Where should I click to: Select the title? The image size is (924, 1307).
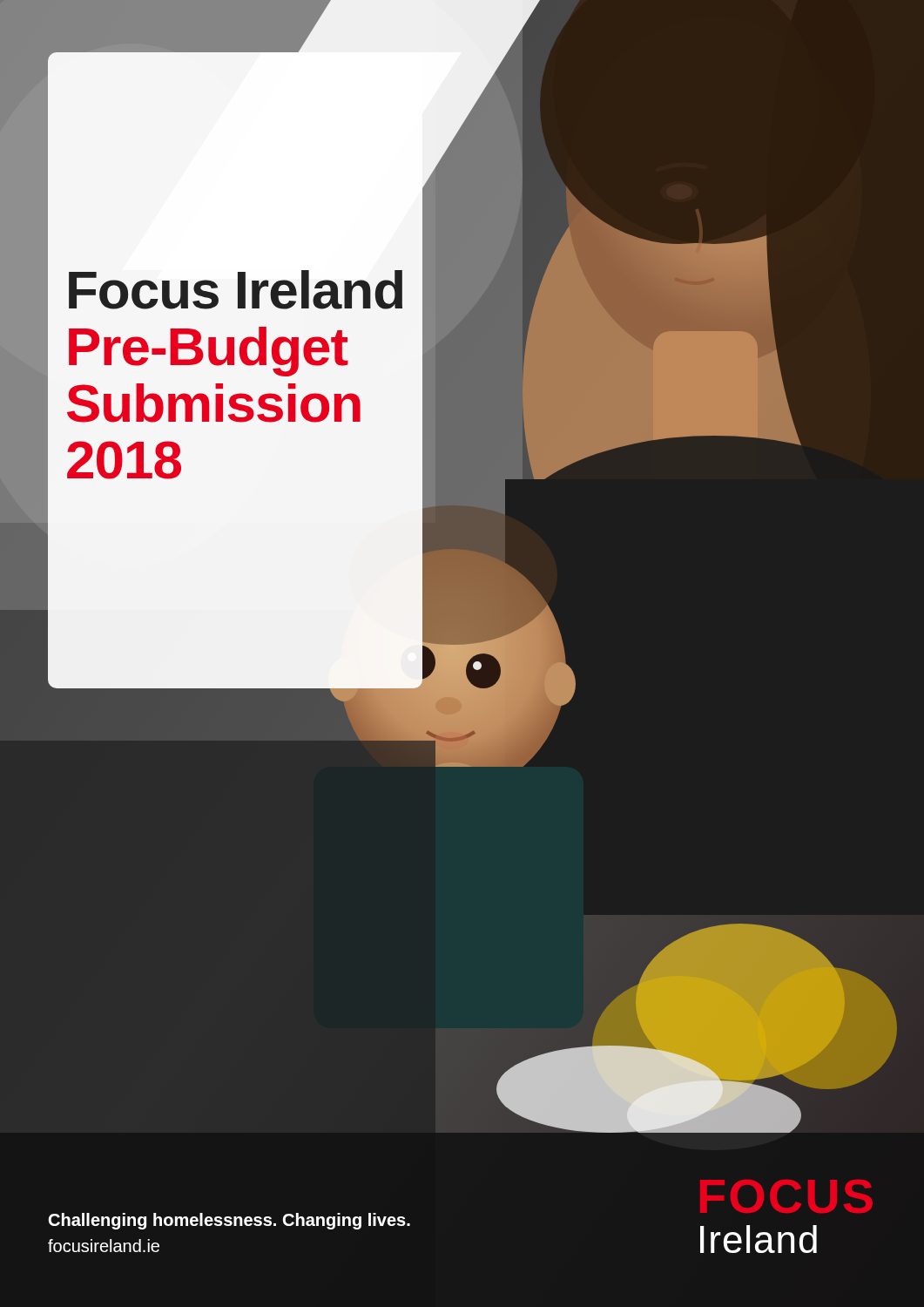point(235,375)
